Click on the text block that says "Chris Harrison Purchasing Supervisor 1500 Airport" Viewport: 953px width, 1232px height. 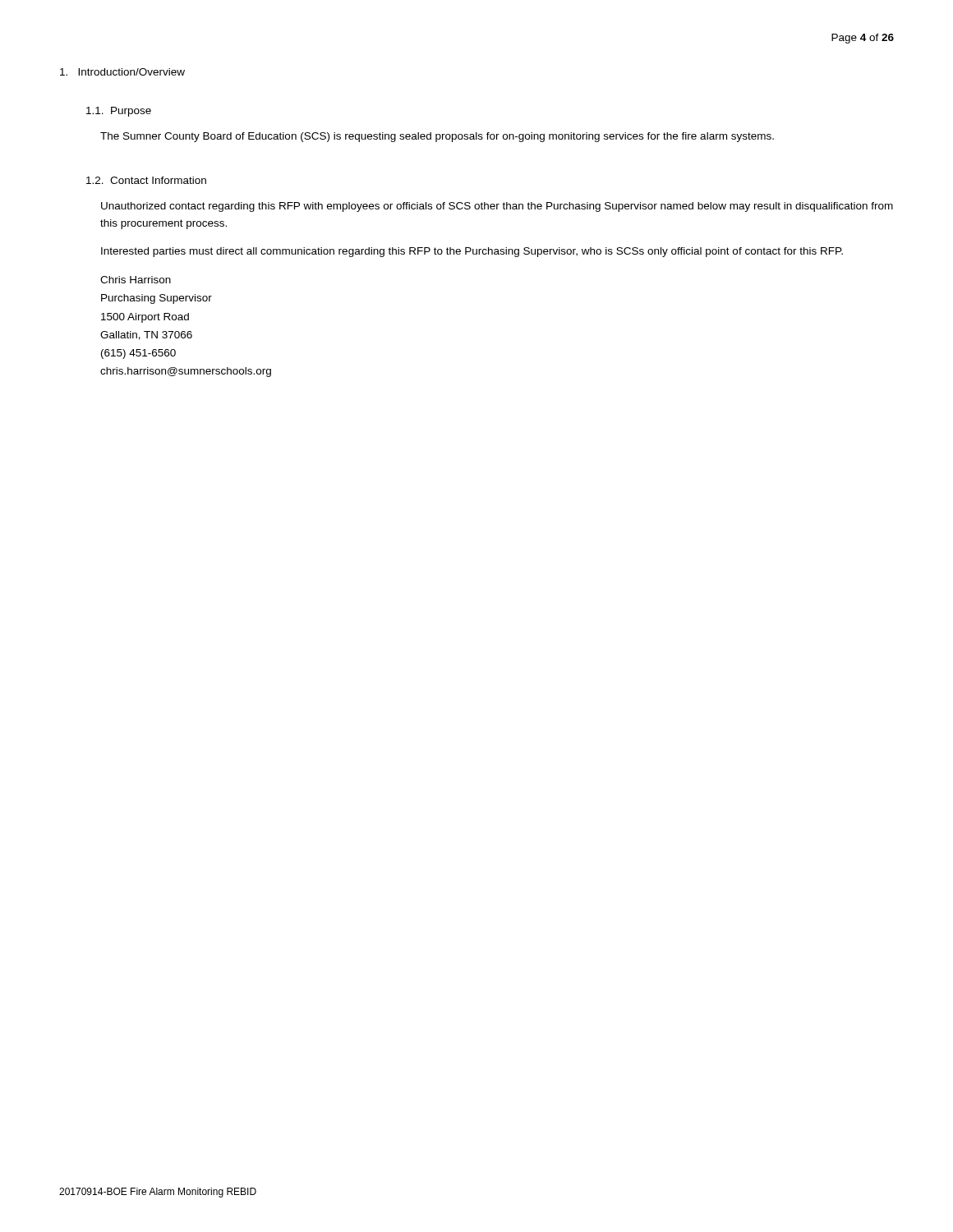[186, 325]
